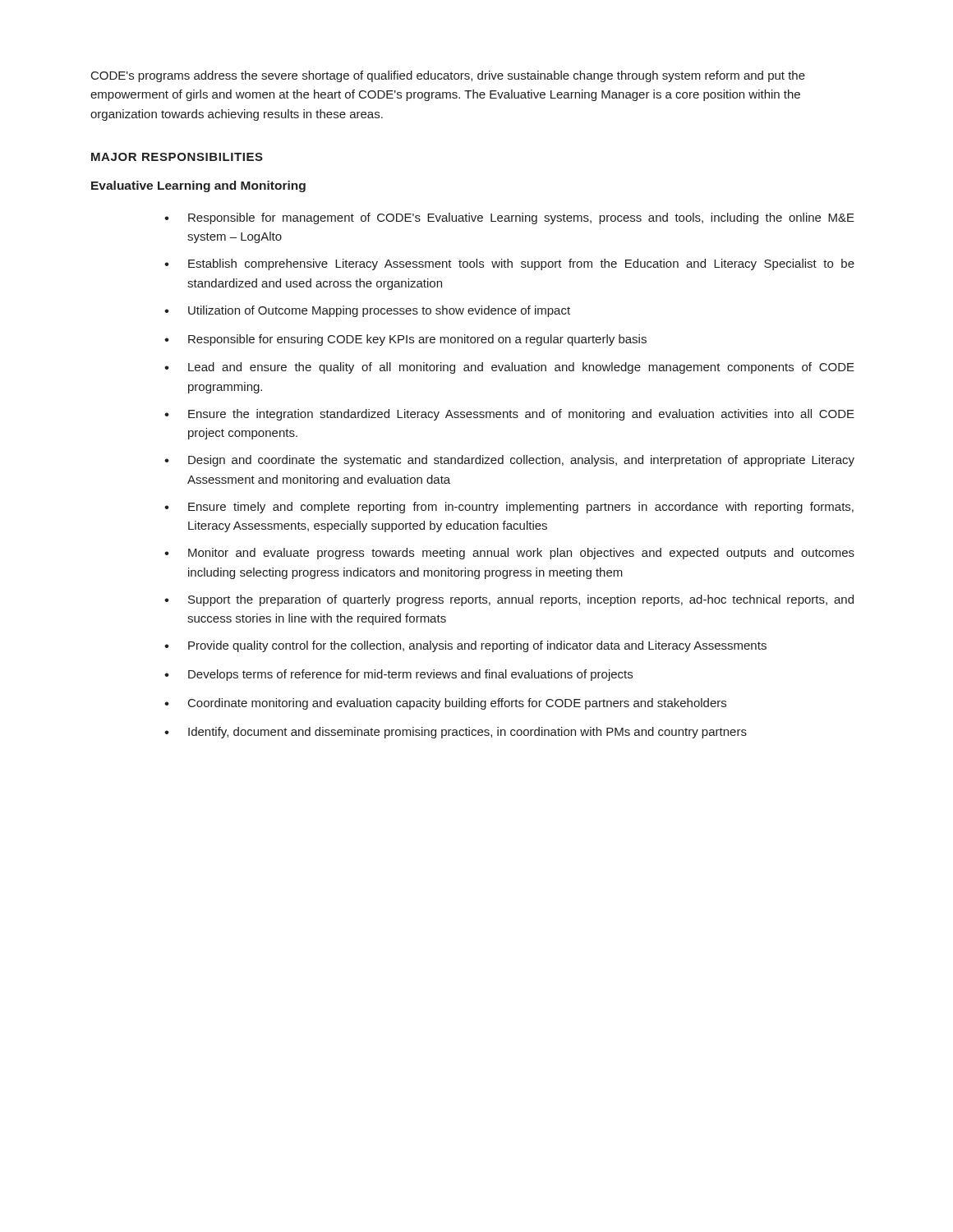This screenshot has height=1232, width=953.
Task: Locate the text starting "• Ensure the integration"
Action: click(509, 423)
